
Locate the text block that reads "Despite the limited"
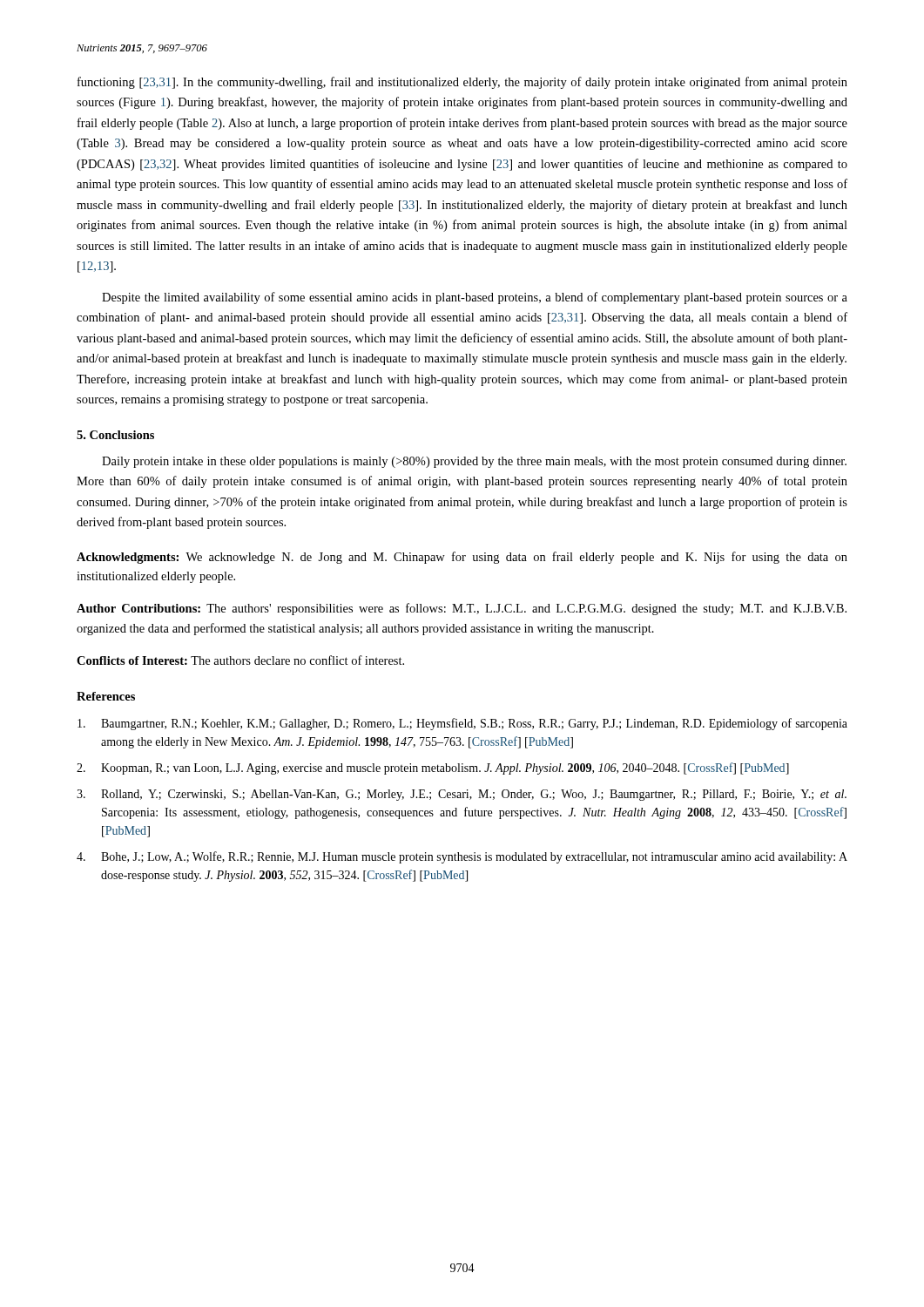[462, 349]
